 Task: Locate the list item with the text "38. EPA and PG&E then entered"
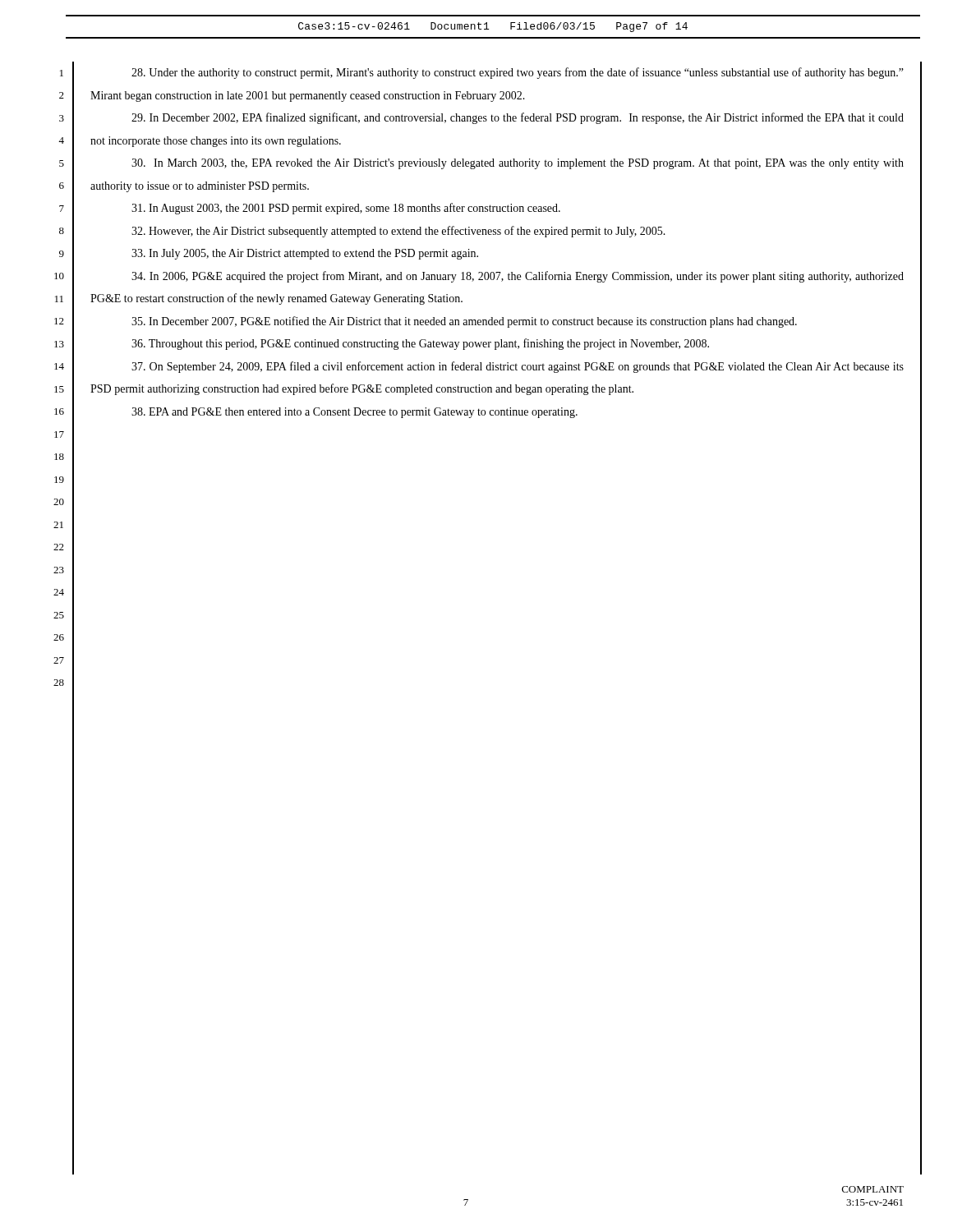point(355,411)
